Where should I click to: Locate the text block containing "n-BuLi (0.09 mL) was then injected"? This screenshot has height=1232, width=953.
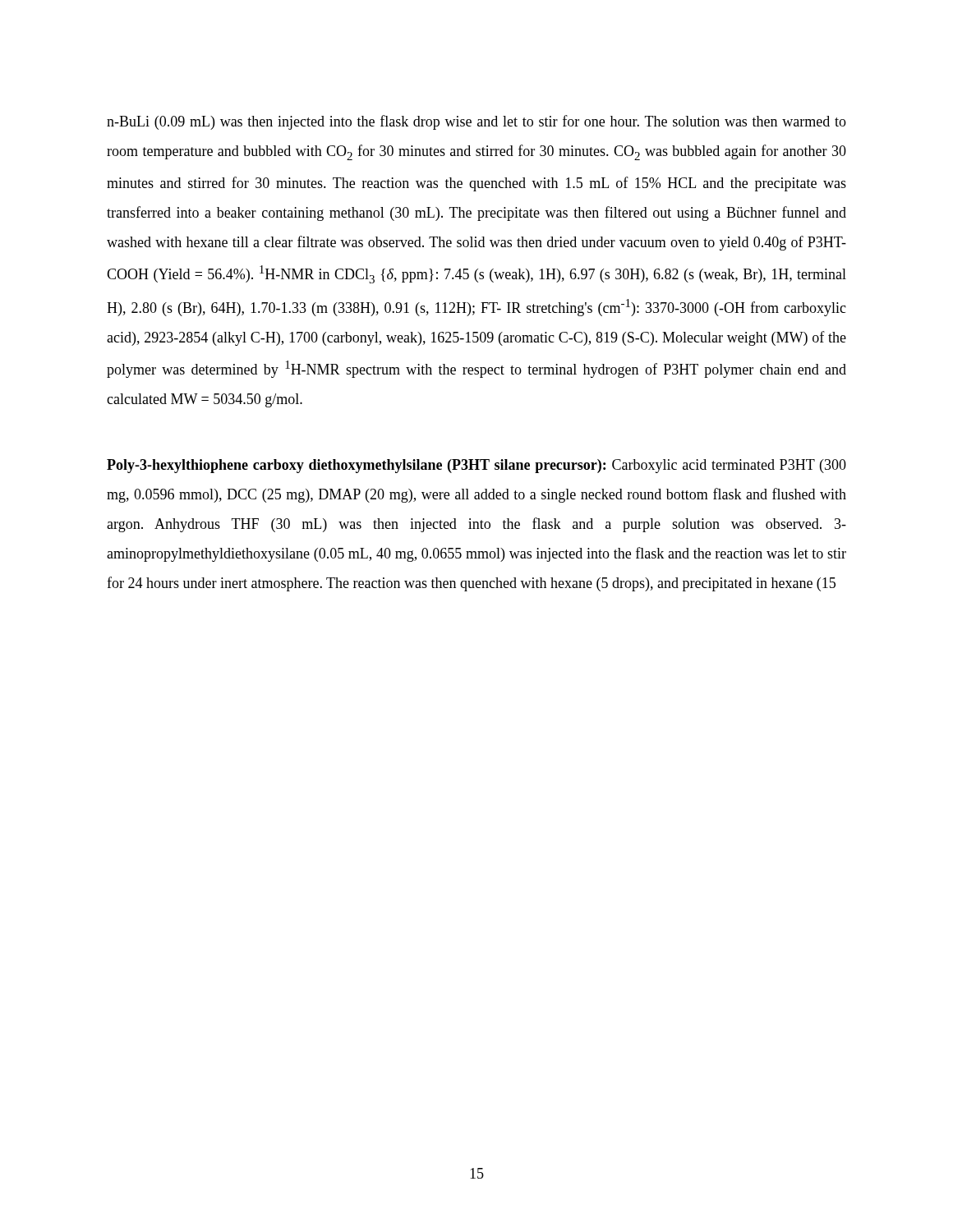click(x=476, y=260)
